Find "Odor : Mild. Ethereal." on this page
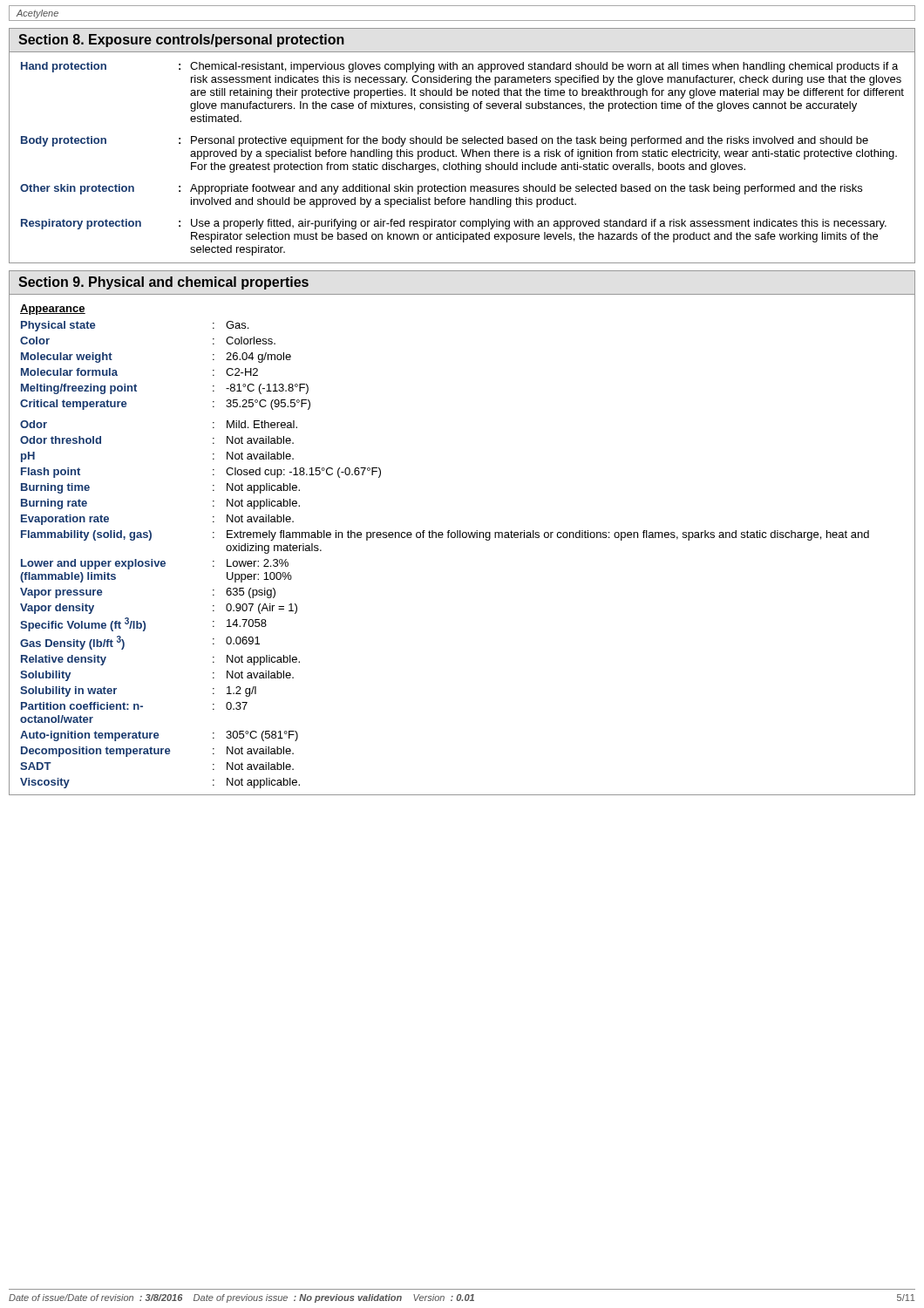 (39, 423)
